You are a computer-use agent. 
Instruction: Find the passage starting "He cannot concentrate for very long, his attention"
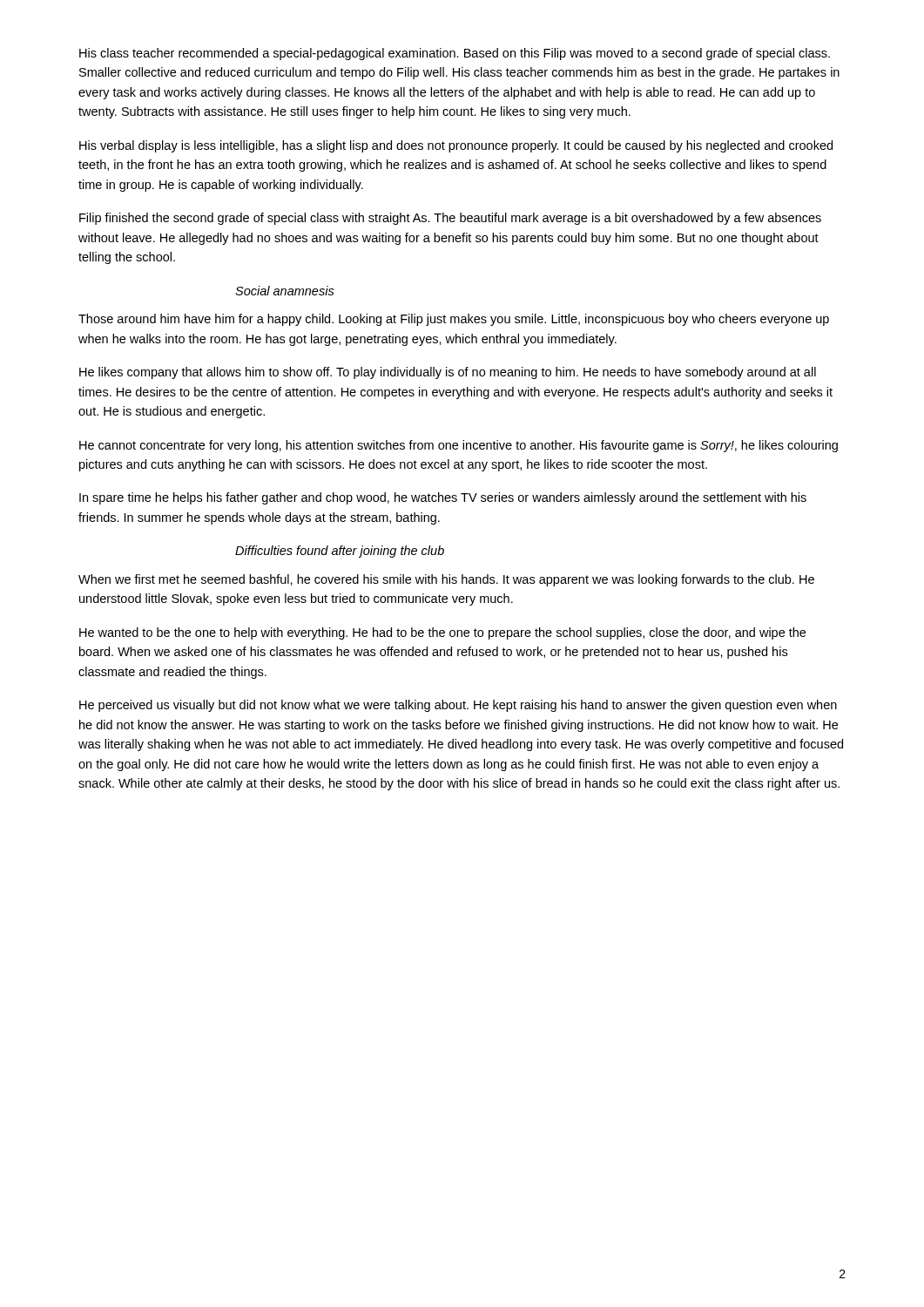[x=458, y=455]
